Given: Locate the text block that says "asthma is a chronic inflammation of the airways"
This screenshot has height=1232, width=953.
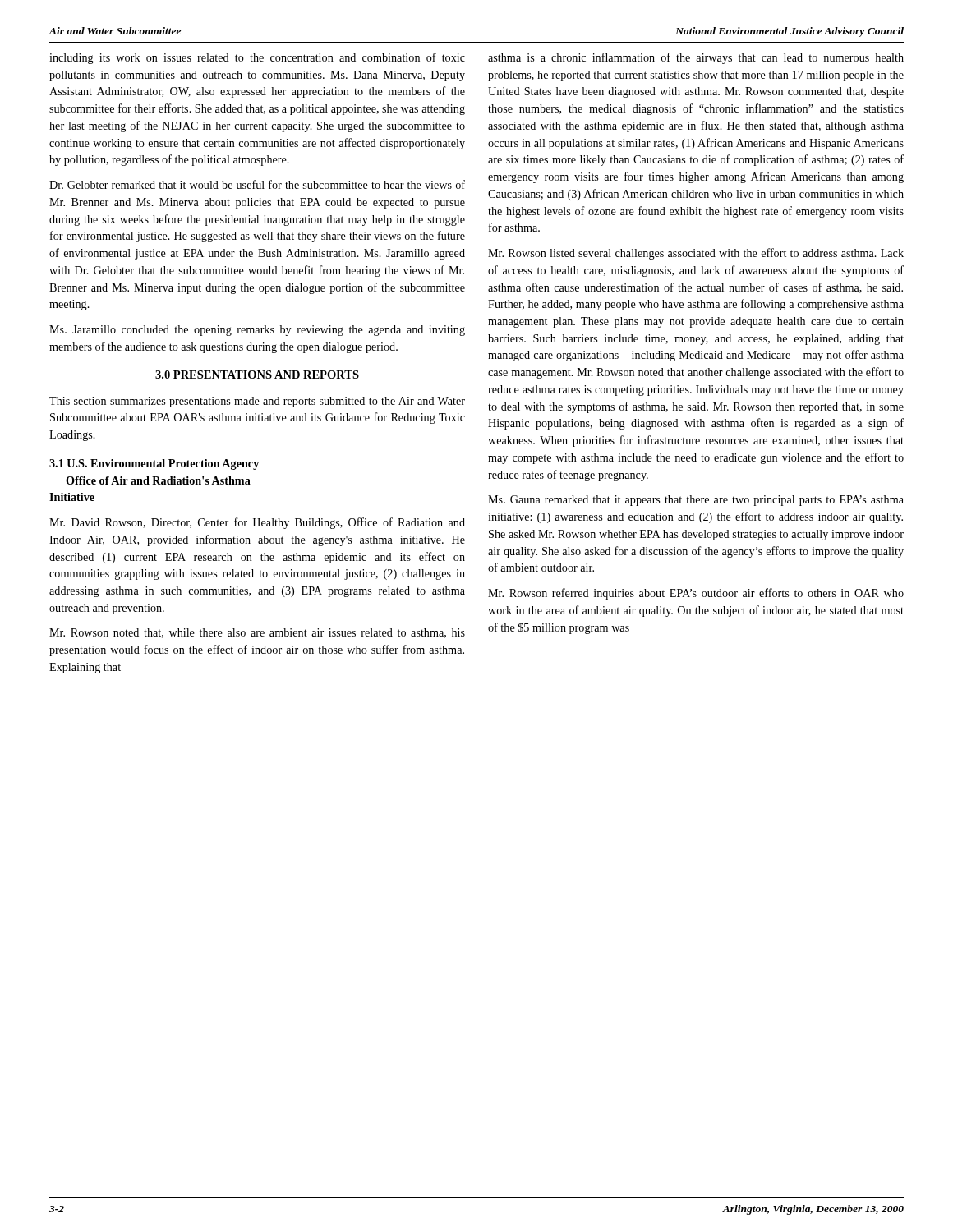Looking at the screenshot, I should [696, 143].
